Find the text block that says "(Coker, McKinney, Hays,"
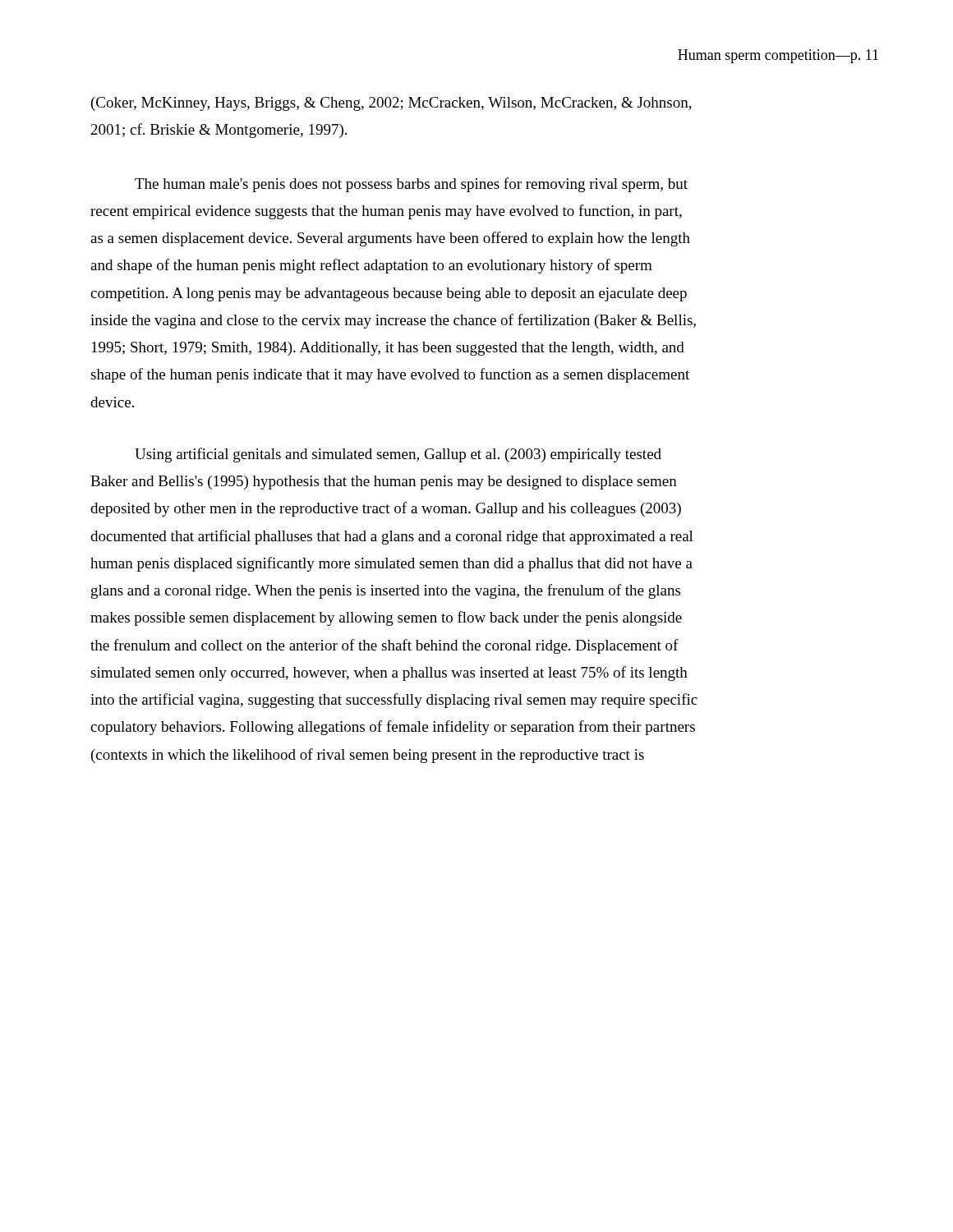Viewport: 953px width, 1232px height. pyautogui.click(x=476, y=116)
